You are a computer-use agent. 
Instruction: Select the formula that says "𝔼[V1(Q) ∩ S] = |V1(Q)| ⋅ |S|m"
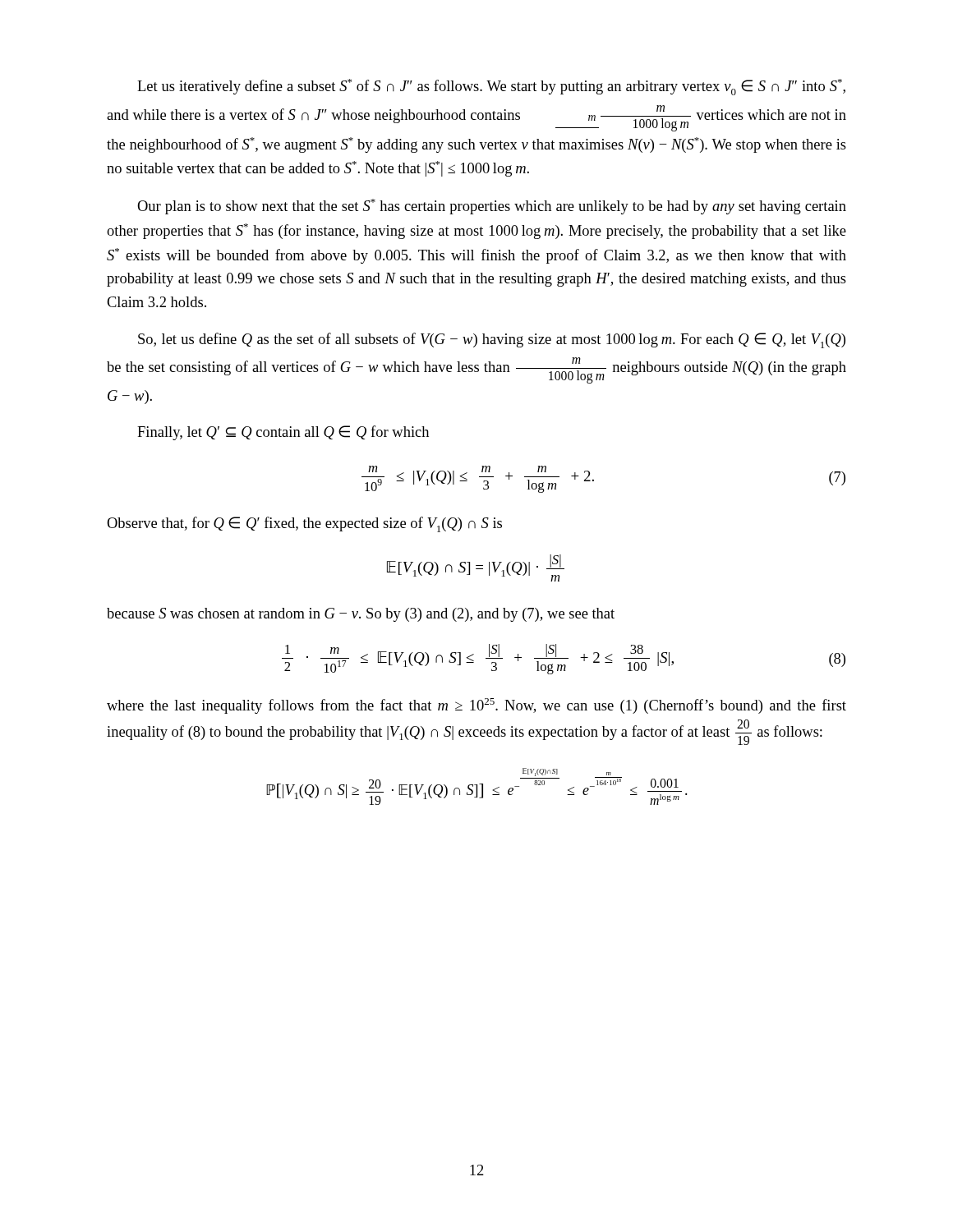pos(476,569)
